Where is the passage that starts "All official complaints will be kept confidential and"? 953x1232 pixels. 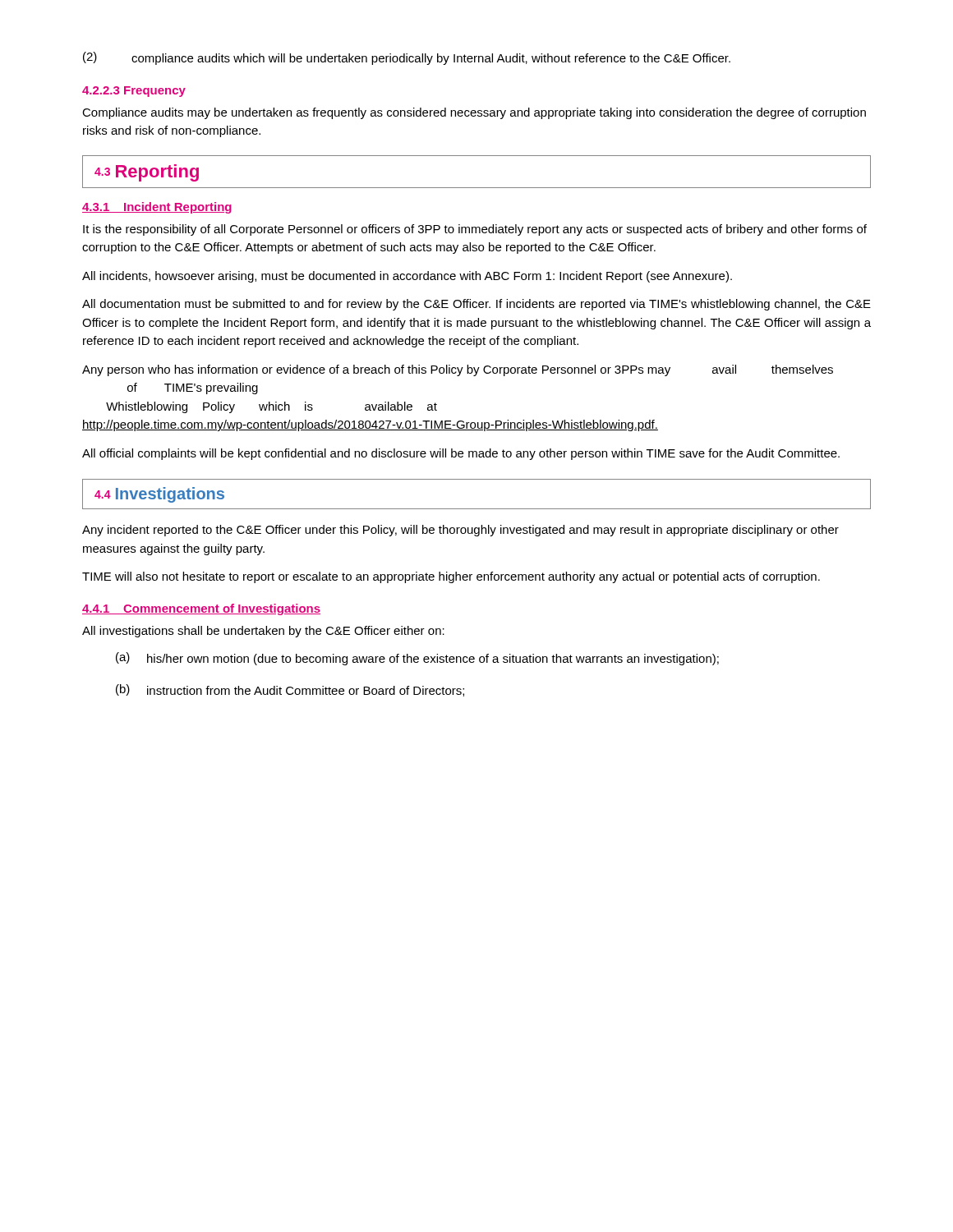[461, 453]
